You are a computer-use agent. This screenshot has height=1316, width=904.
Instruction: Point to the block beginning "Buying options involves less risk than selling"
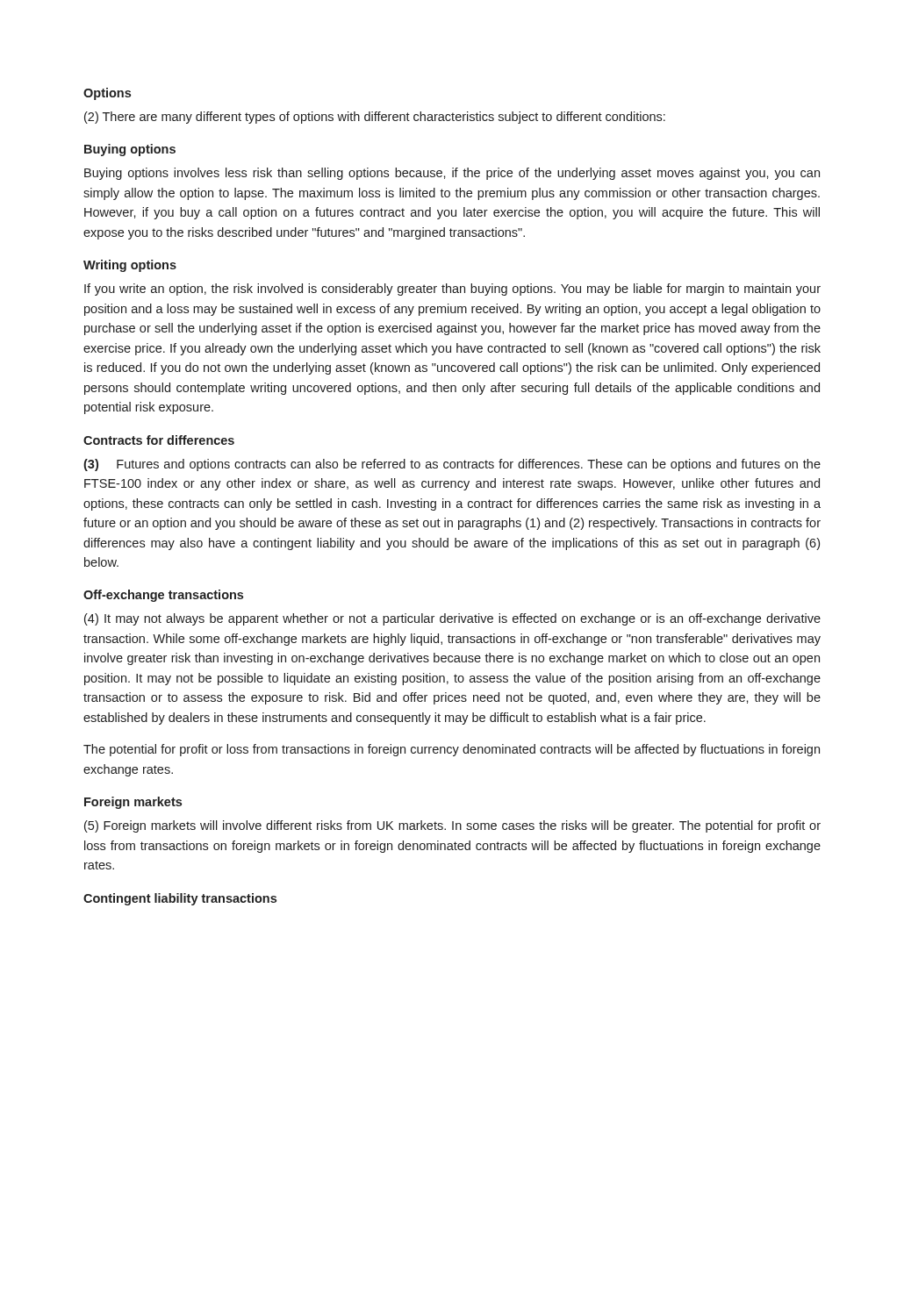[452, 203]
